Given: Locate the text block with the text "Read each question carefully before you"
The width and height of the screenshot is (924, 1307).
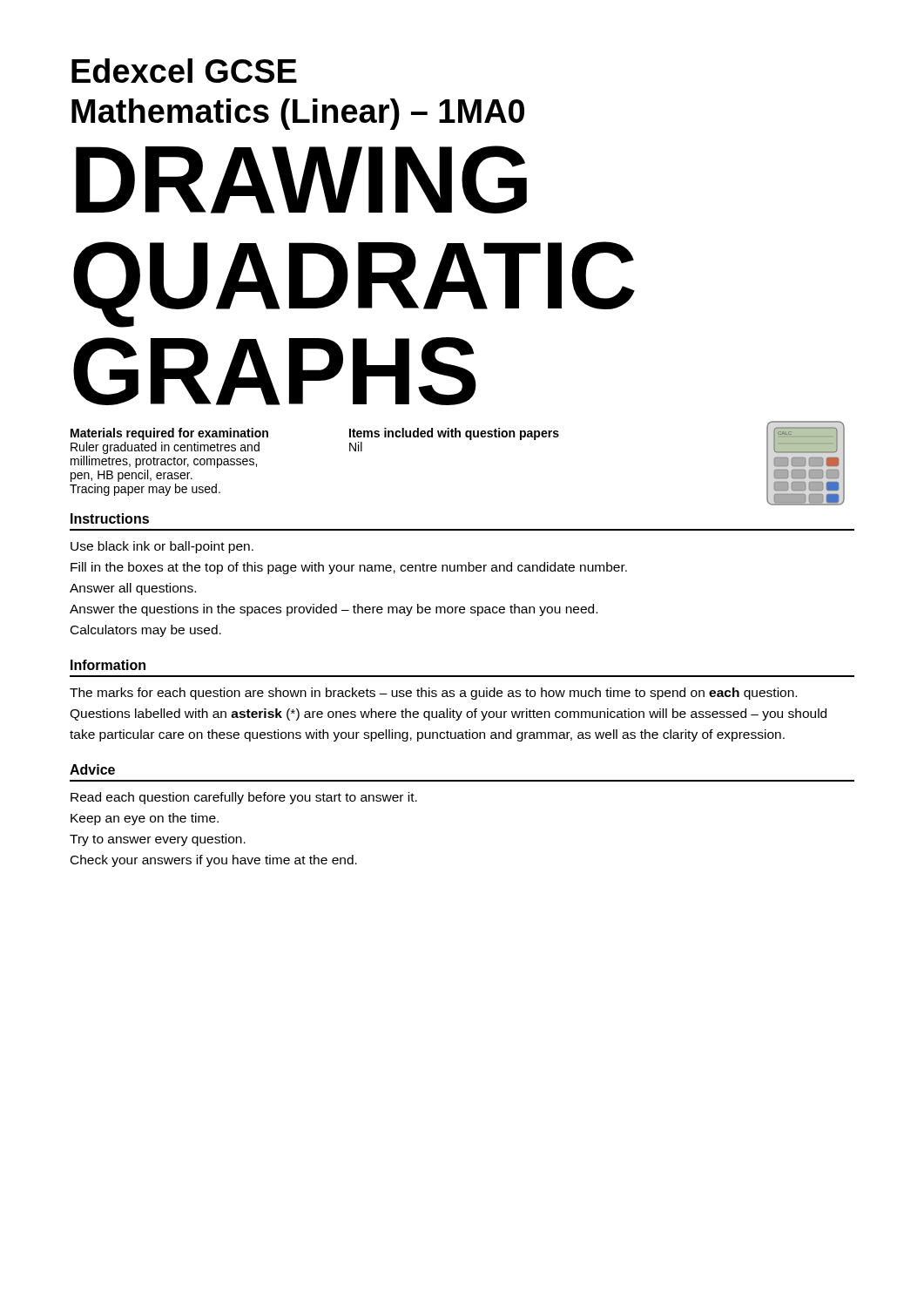Looking at the screenshot, I should click(x=244, y=829).
